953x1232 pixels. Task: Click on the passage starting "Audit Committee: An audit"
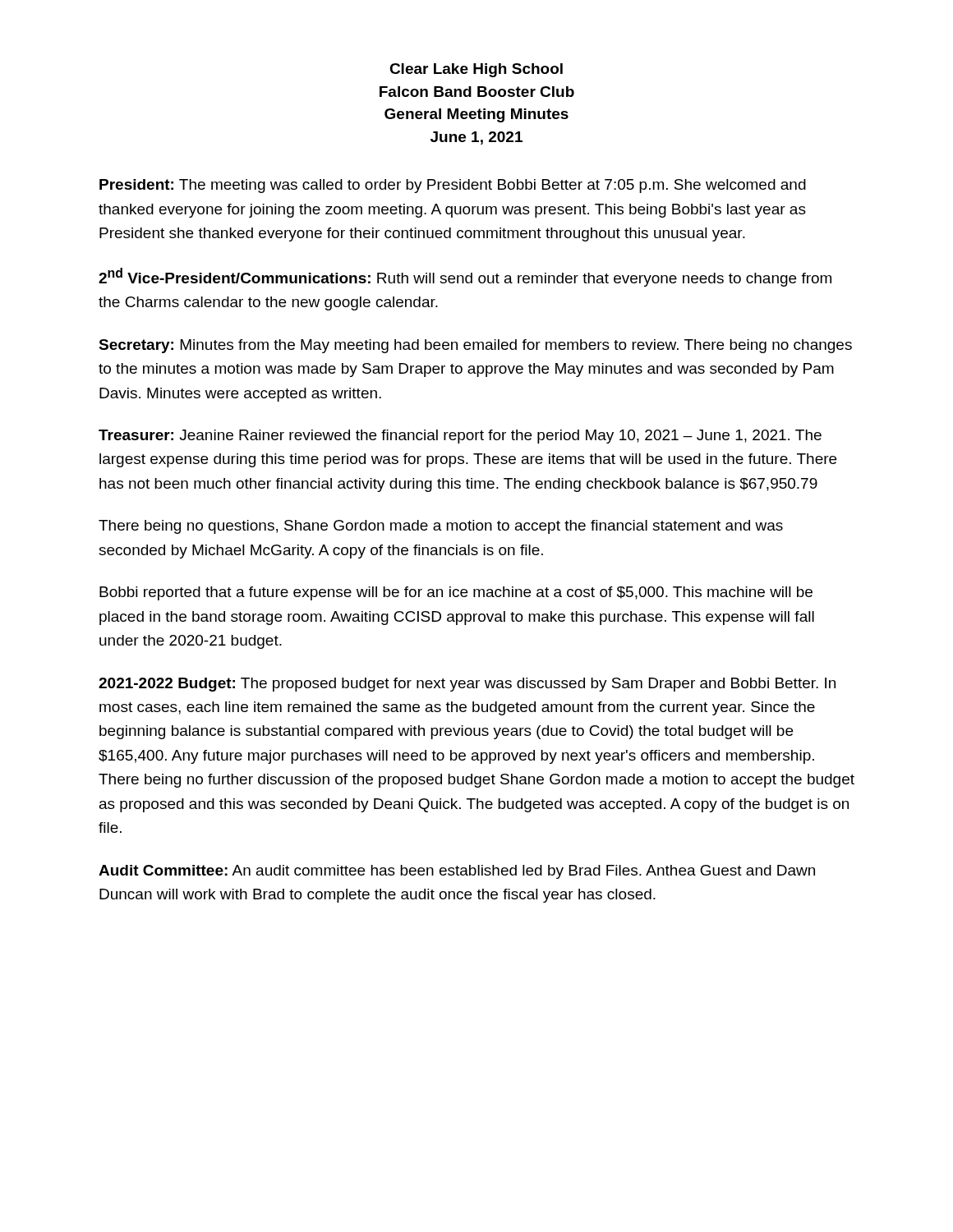(x=476, y=882)
